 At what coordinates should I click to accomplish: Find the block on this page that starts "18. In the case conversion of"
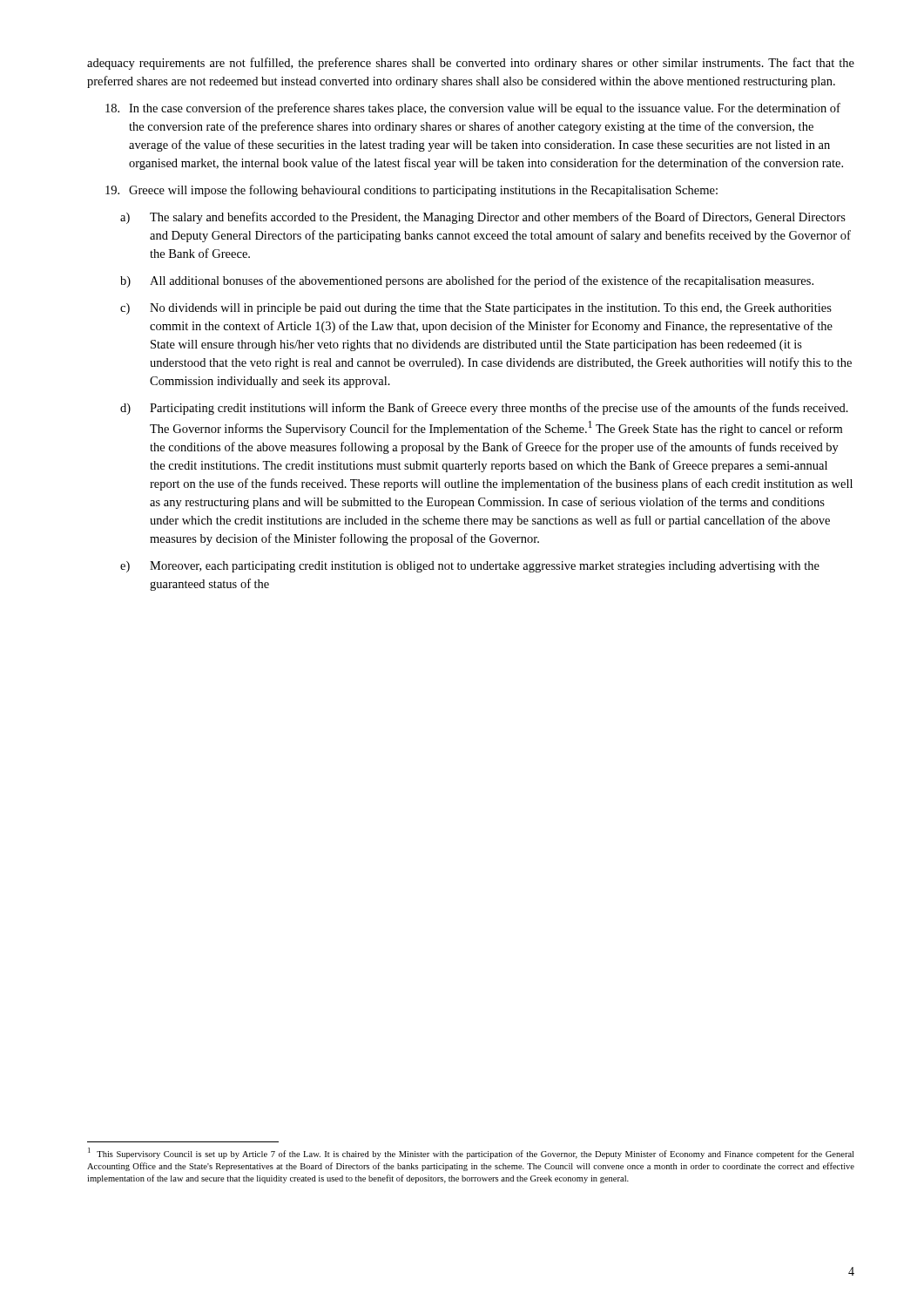click(x=471, y=136)
